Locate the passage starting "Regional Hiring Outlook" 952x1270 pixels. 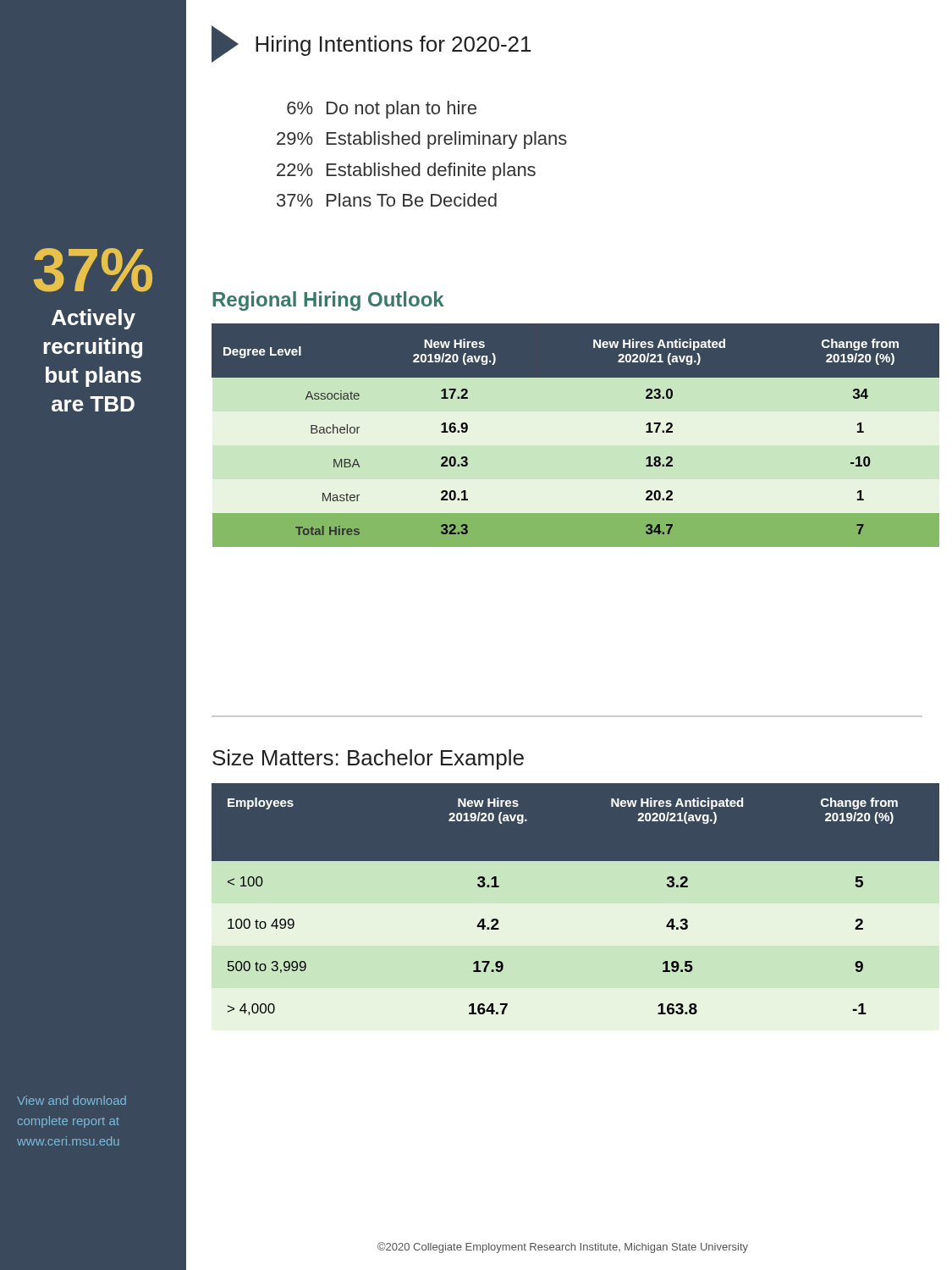[x=328, y=299]
